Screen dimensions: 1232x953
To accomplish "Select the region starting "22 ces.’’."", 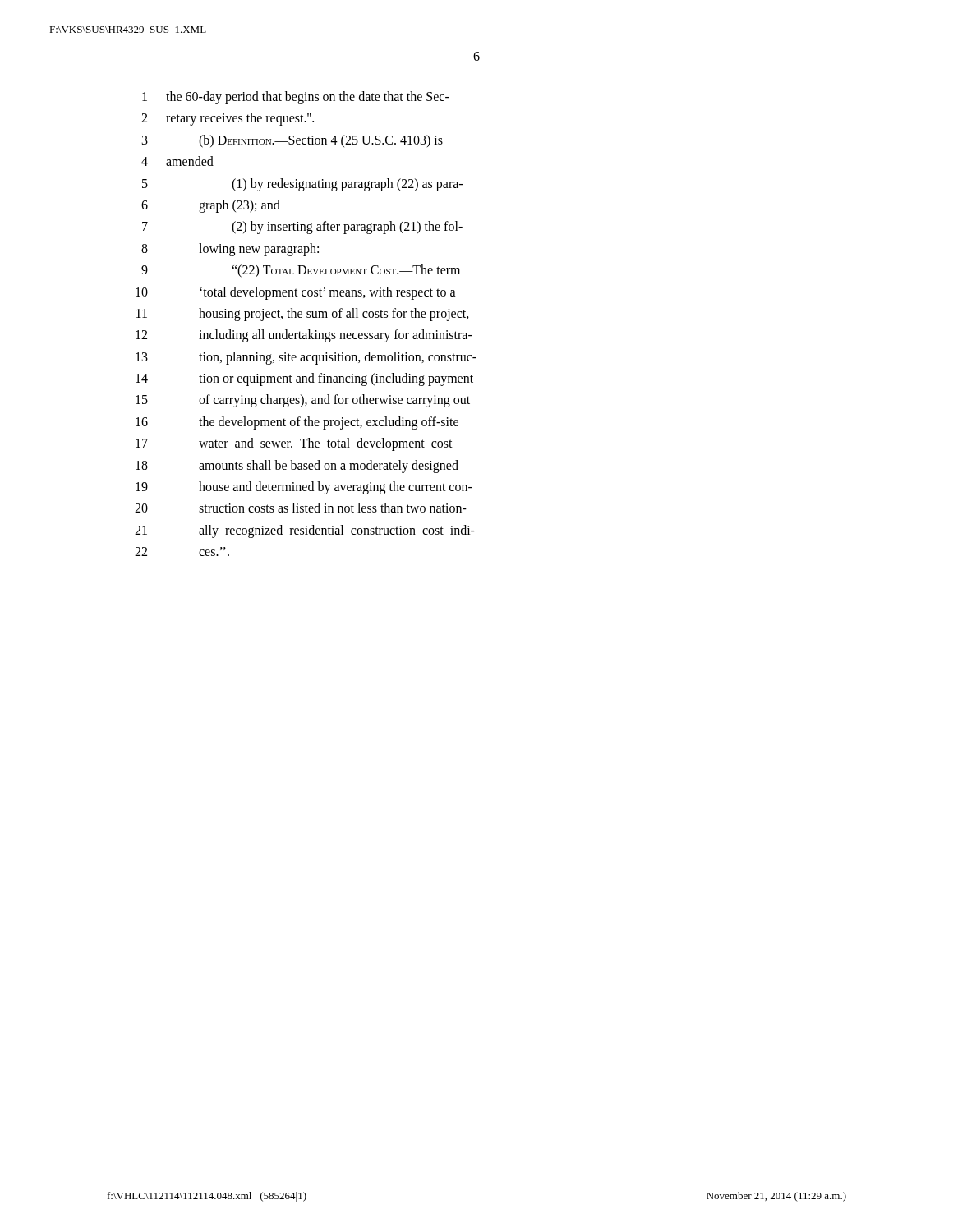I will pyautogui.click(x=138, y=552).
